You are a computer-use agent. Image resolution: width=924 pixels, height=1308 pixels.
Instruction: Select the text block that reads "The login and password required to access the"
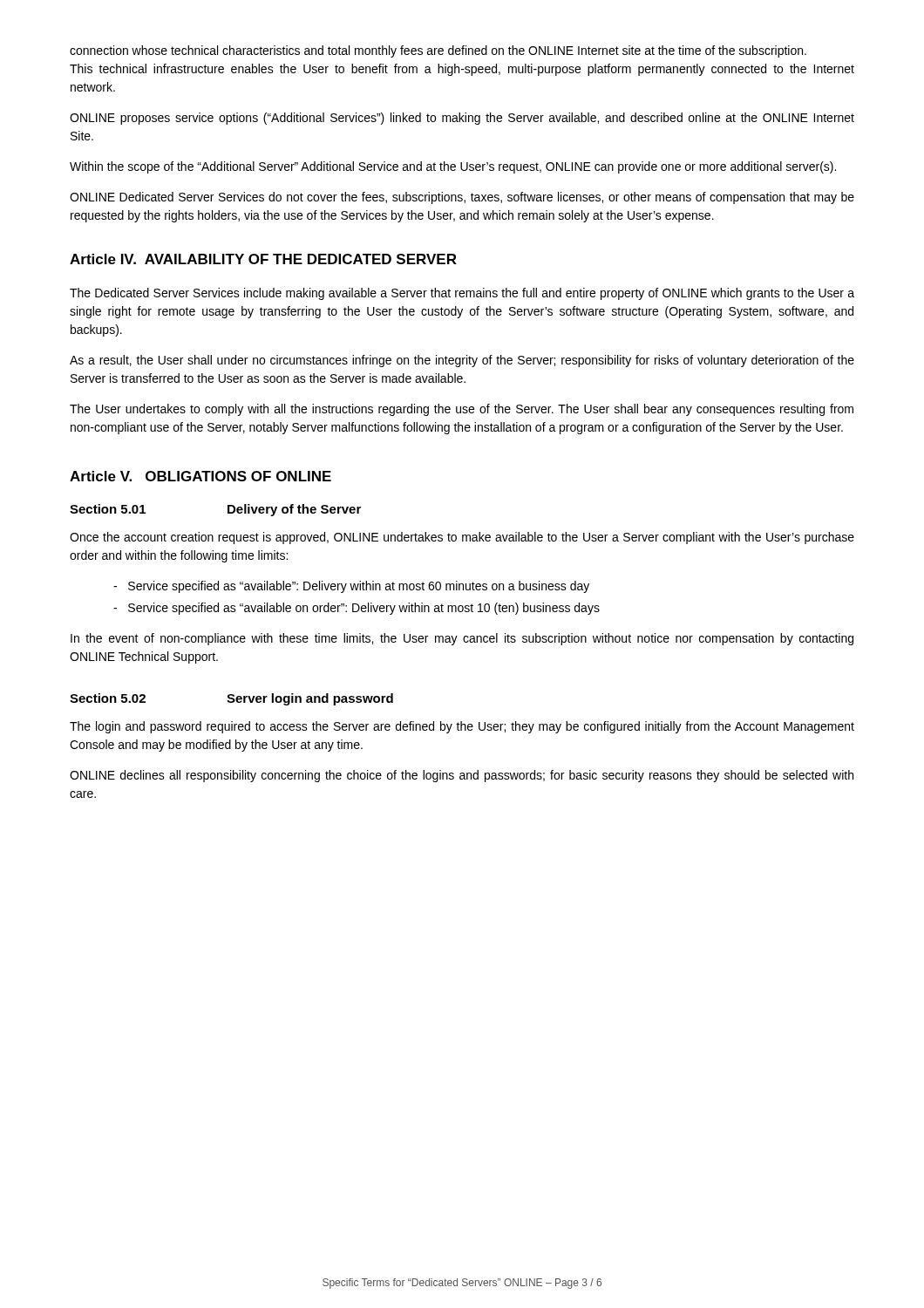pyautogui.click(x=462, y=736)
